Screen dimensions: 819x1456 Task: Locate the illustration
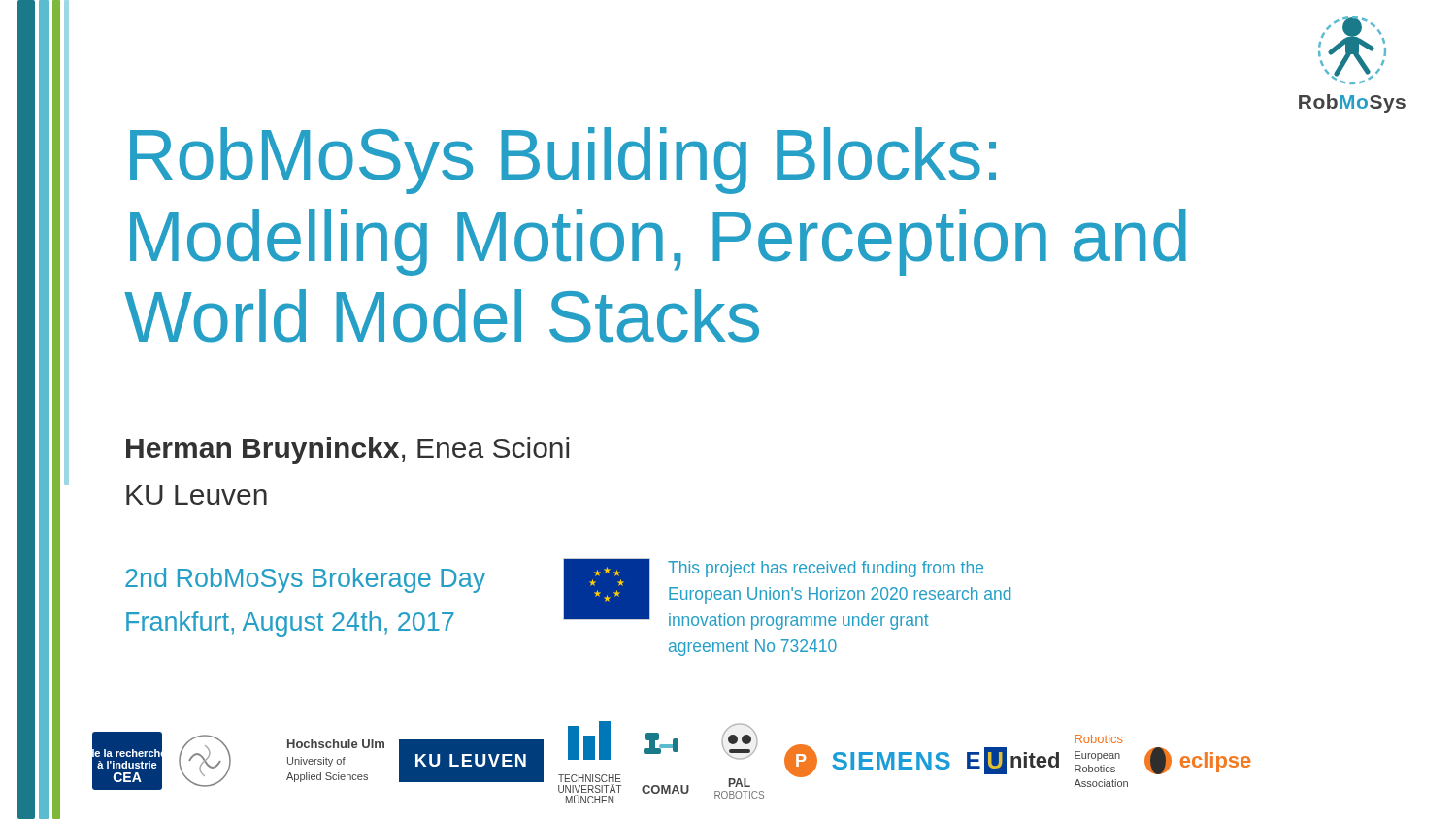pos(44,410)
